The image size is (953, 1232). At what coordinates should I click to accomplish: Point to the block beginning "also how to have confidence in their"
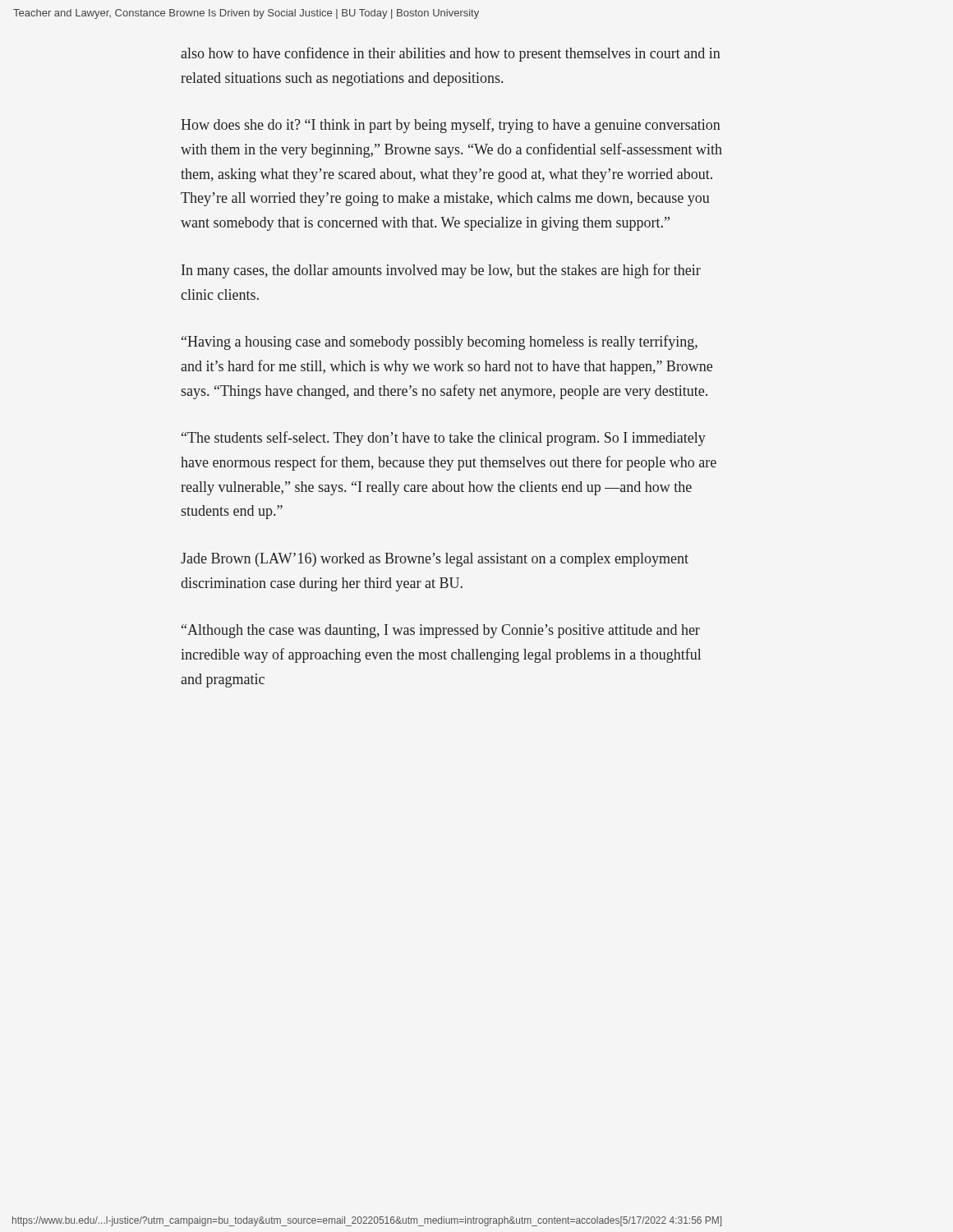point(451,66)
